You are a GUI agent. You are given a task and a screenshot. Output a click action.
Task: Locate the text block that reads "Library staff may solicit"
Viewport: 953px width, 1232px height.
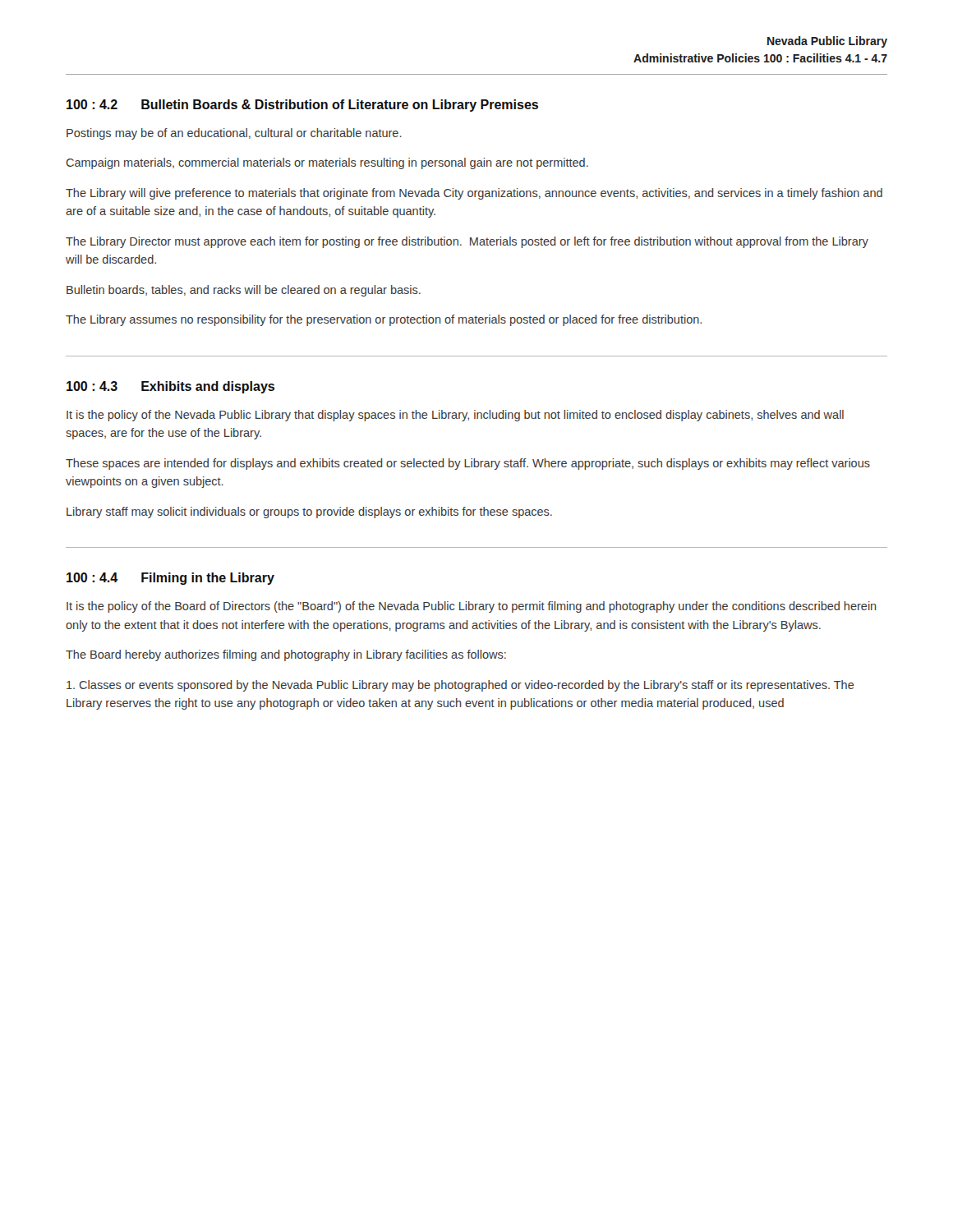pyautogui.click(x=309, y=511)
